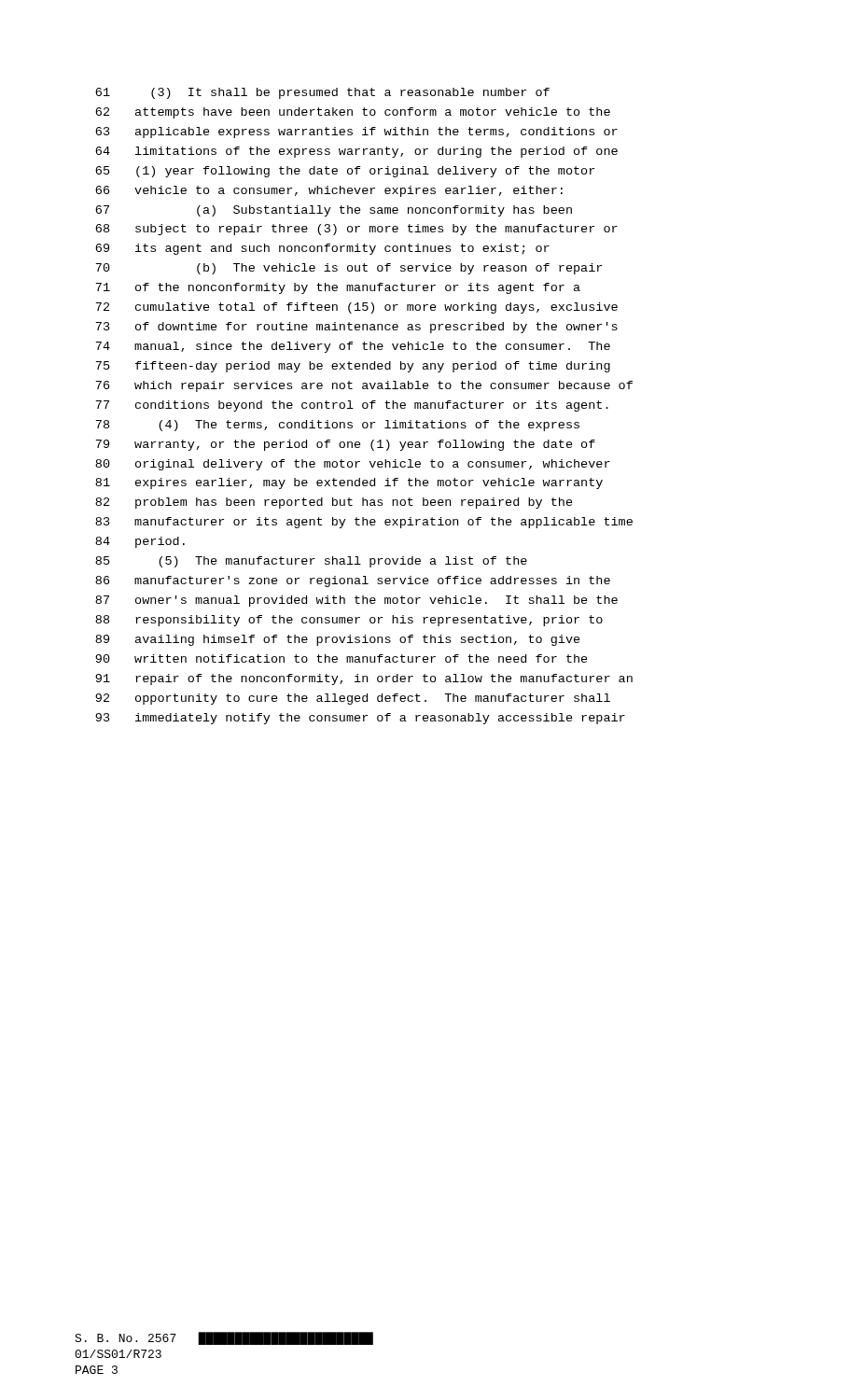Locate the text block that says "70 (b) The vehicle is out"
The image size is (850, 1400).
pyautogui.click(x=434, y=338)
